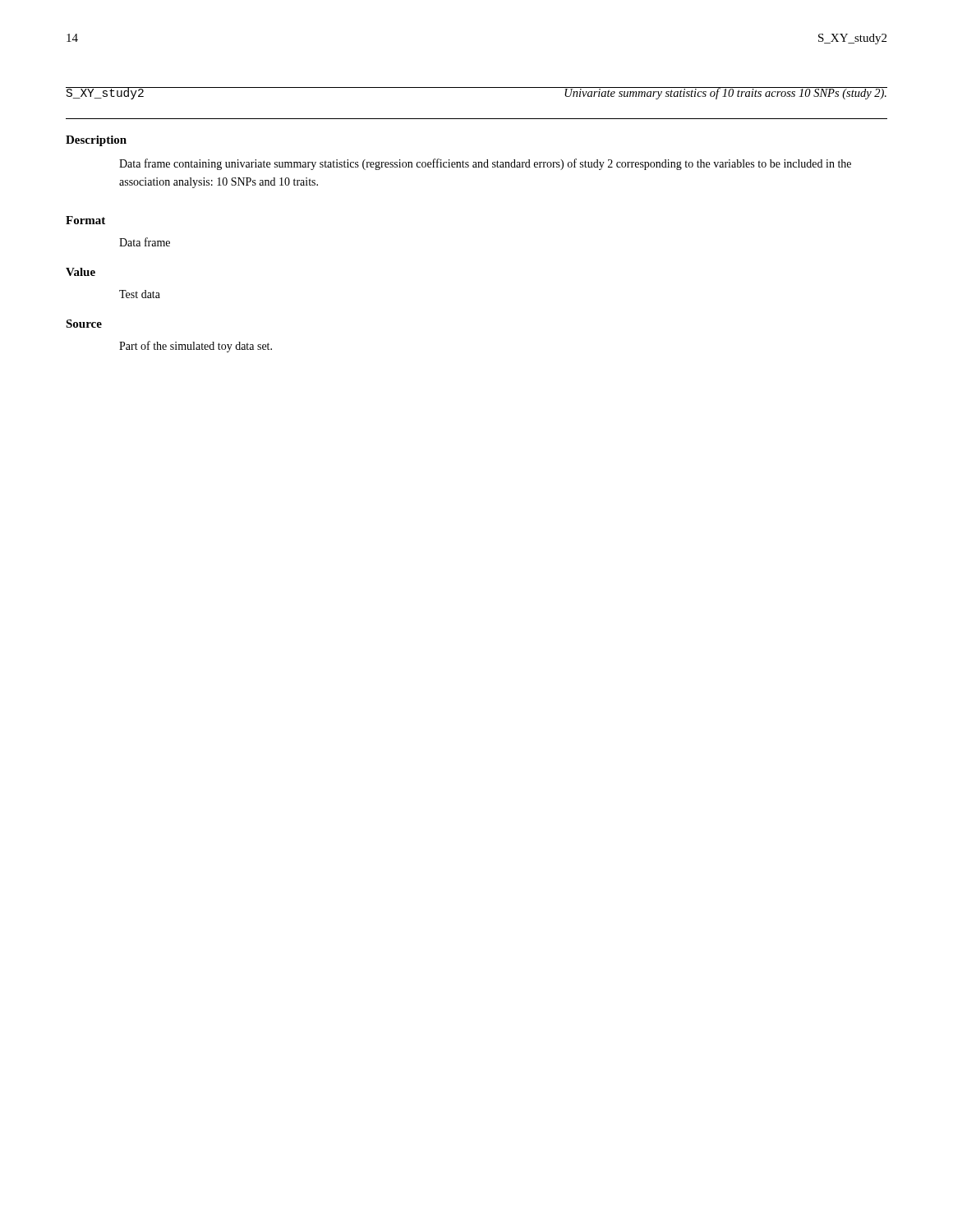Find the text containing "Test data"

140,294
